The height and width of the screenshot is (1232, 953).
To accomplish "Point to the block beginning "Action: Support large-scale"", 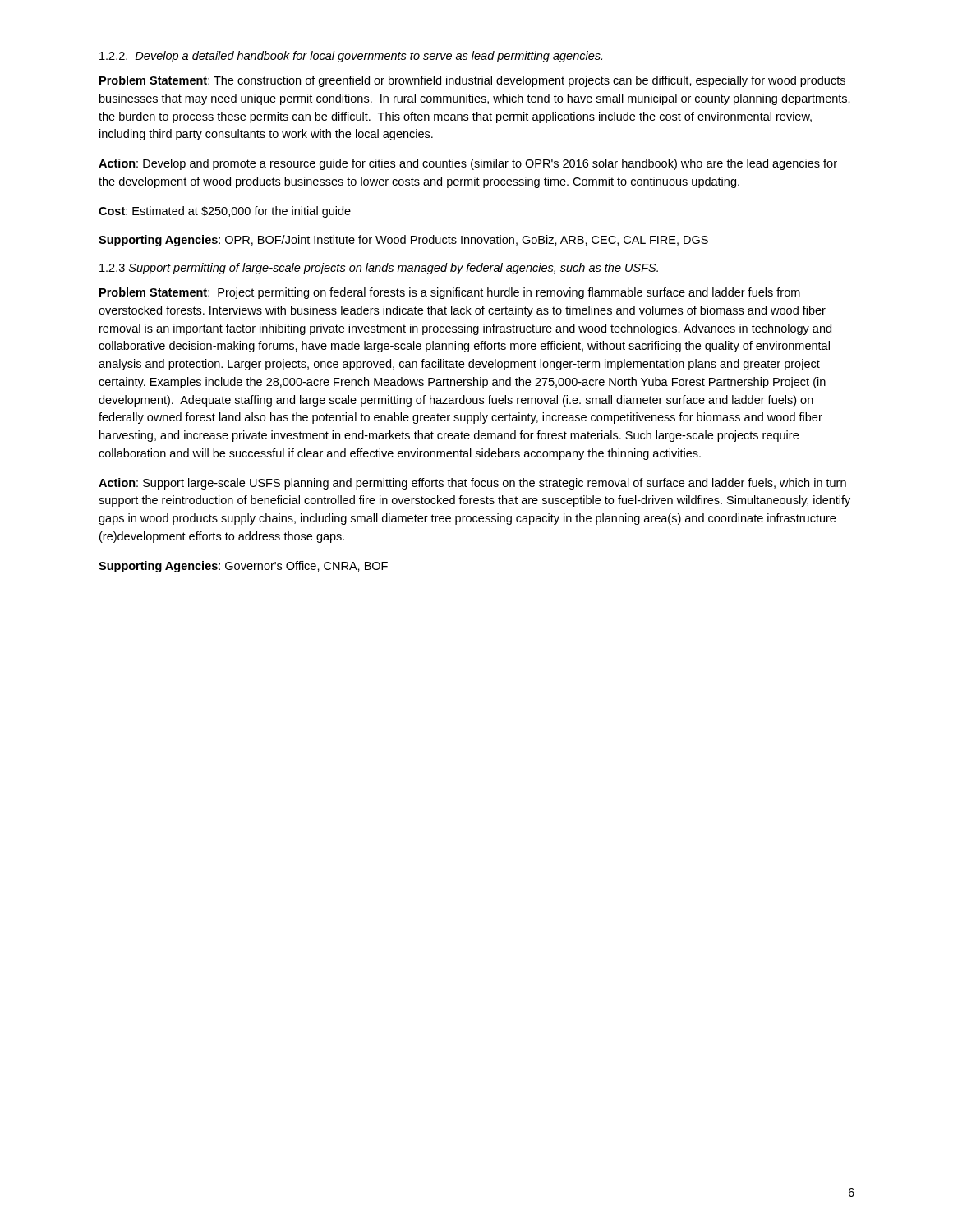I will pyautogui.click(x=475, y=509).
